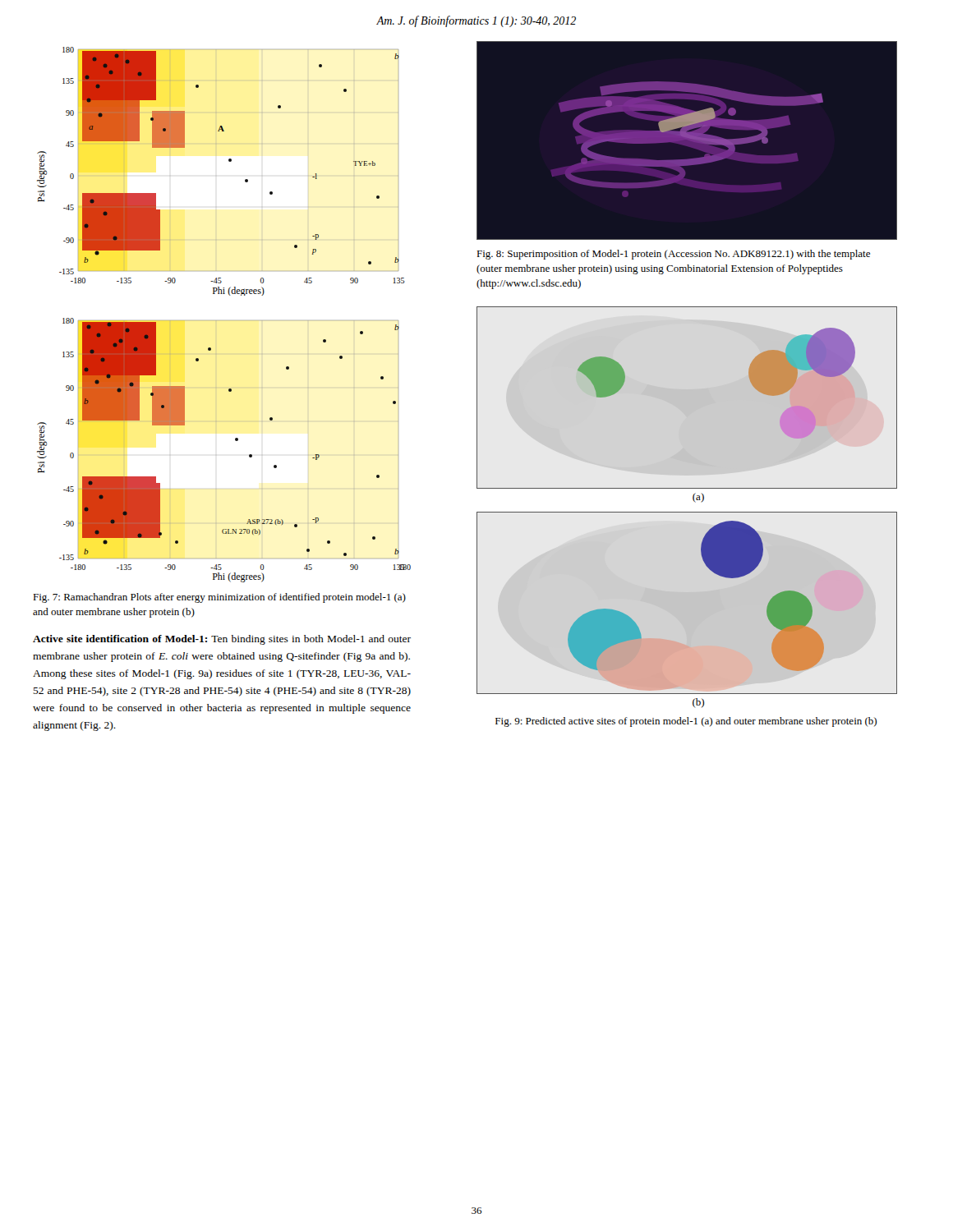Screen dimensions: 1232x953
Task: Point to the text starting "Fig. 8: Superimposition"
Action: [673, 268]
